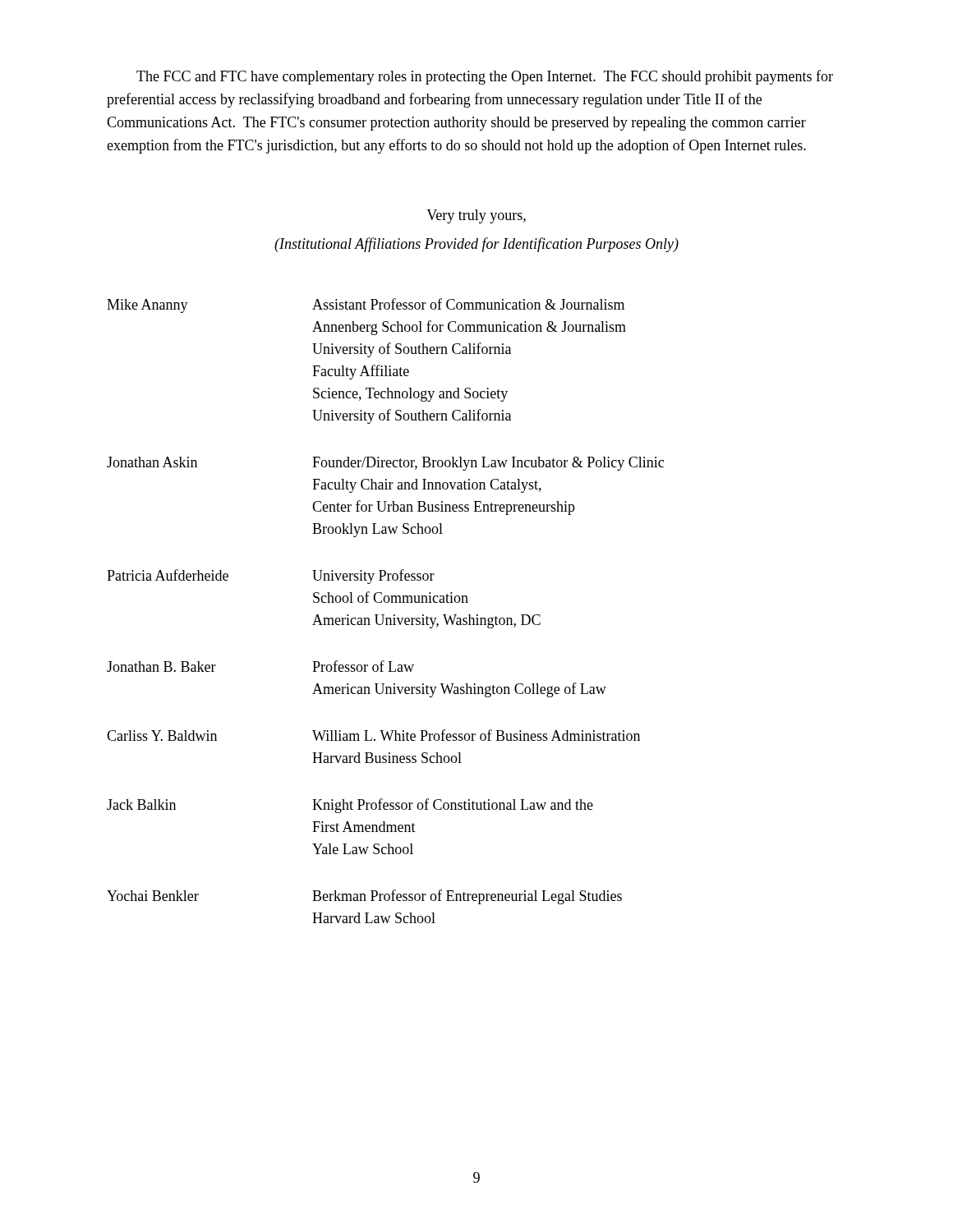
Task: Navigate to the text block starting "Carliss Y. Baldwin William"
Action: coord(476,747)
